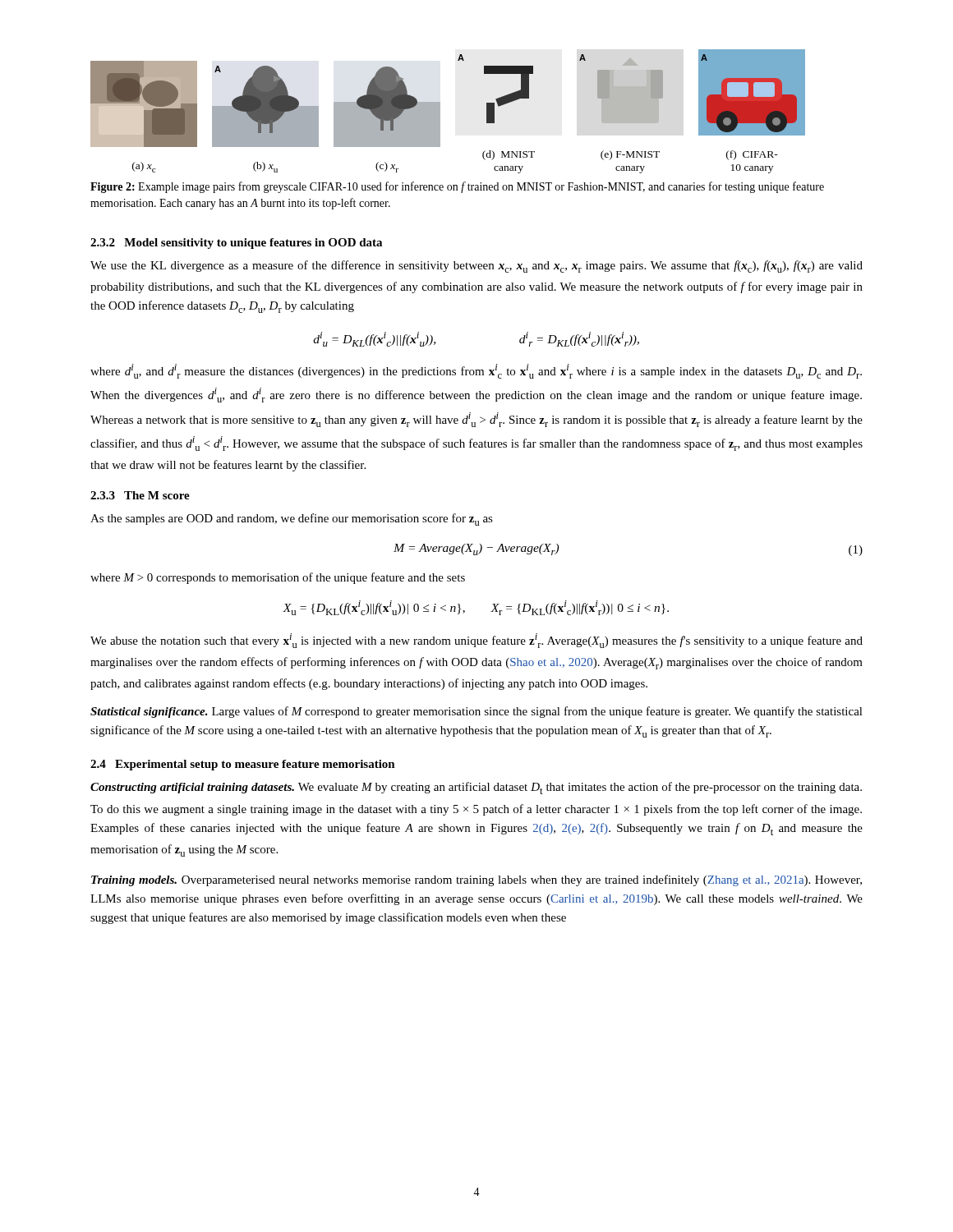
Task: Find the block on this page that starts "Statistical significance. Large values"
Action: [x=476, y=722]
